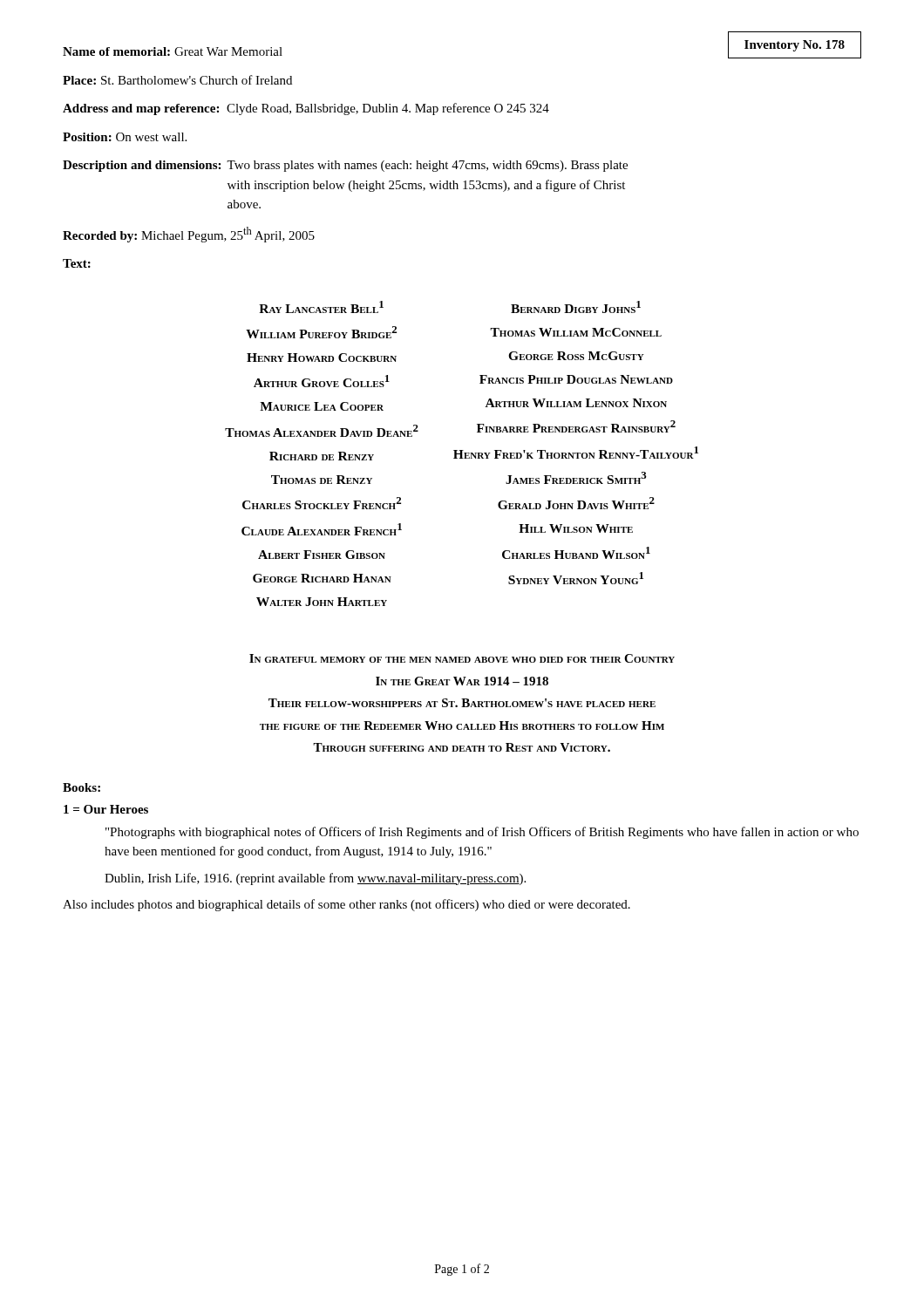This screenshot has height=1308, width=924.
Task: Click on the element starting "In grateful memory"
Action: coord(462,703)
